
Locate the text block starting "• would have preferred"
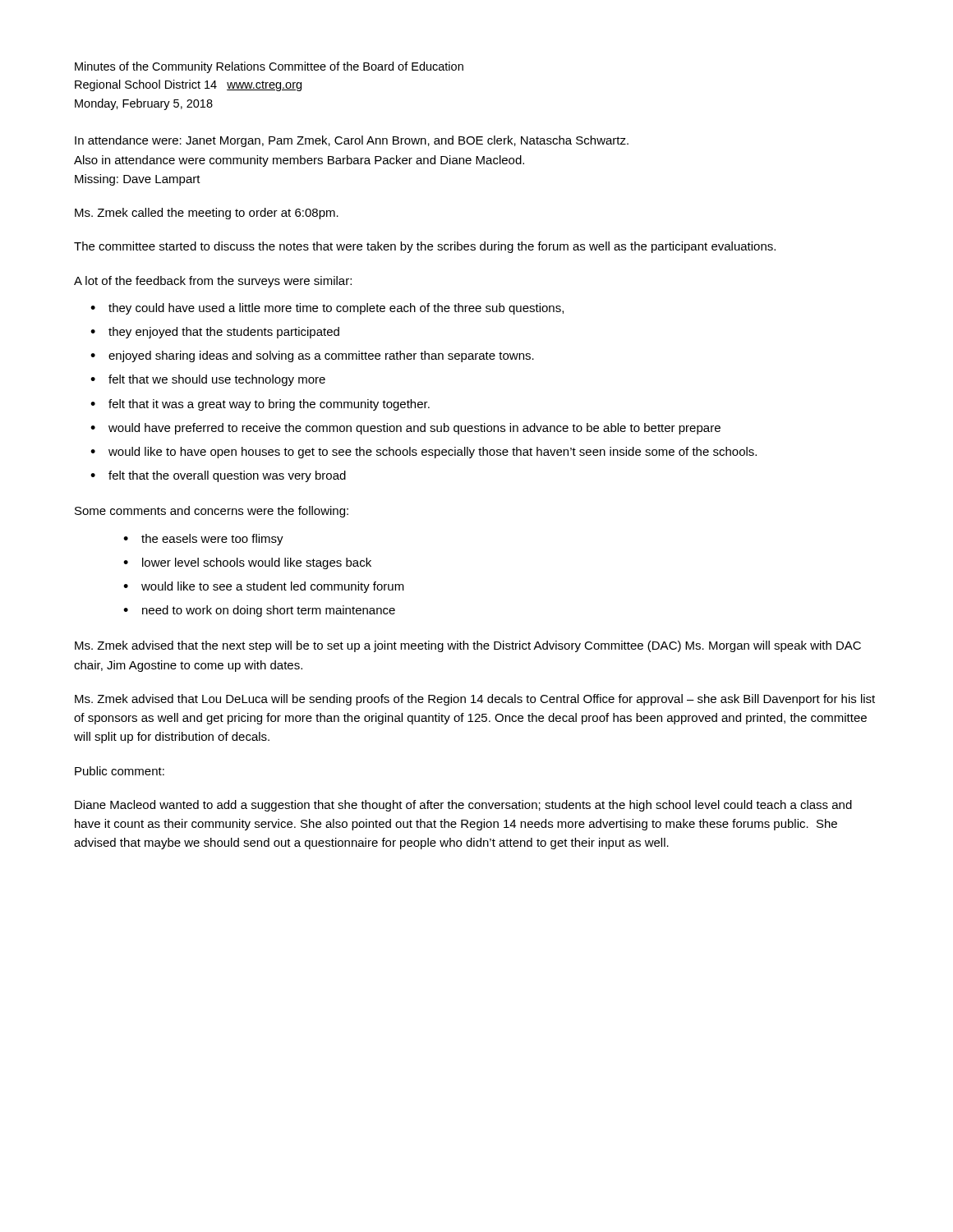485,428
